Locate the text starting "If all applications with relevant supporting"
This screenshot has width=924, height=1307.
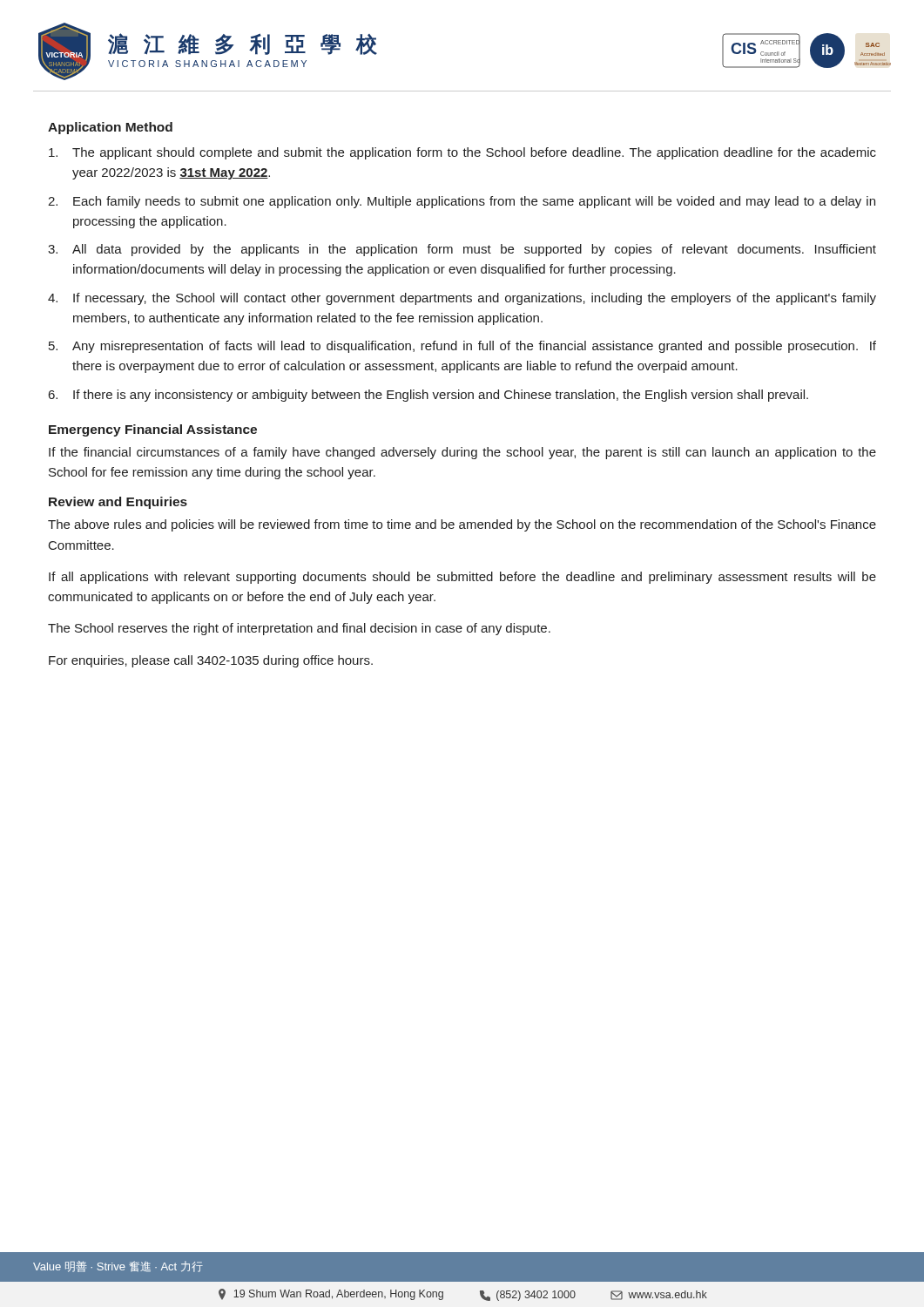click(x=462, y=586)
